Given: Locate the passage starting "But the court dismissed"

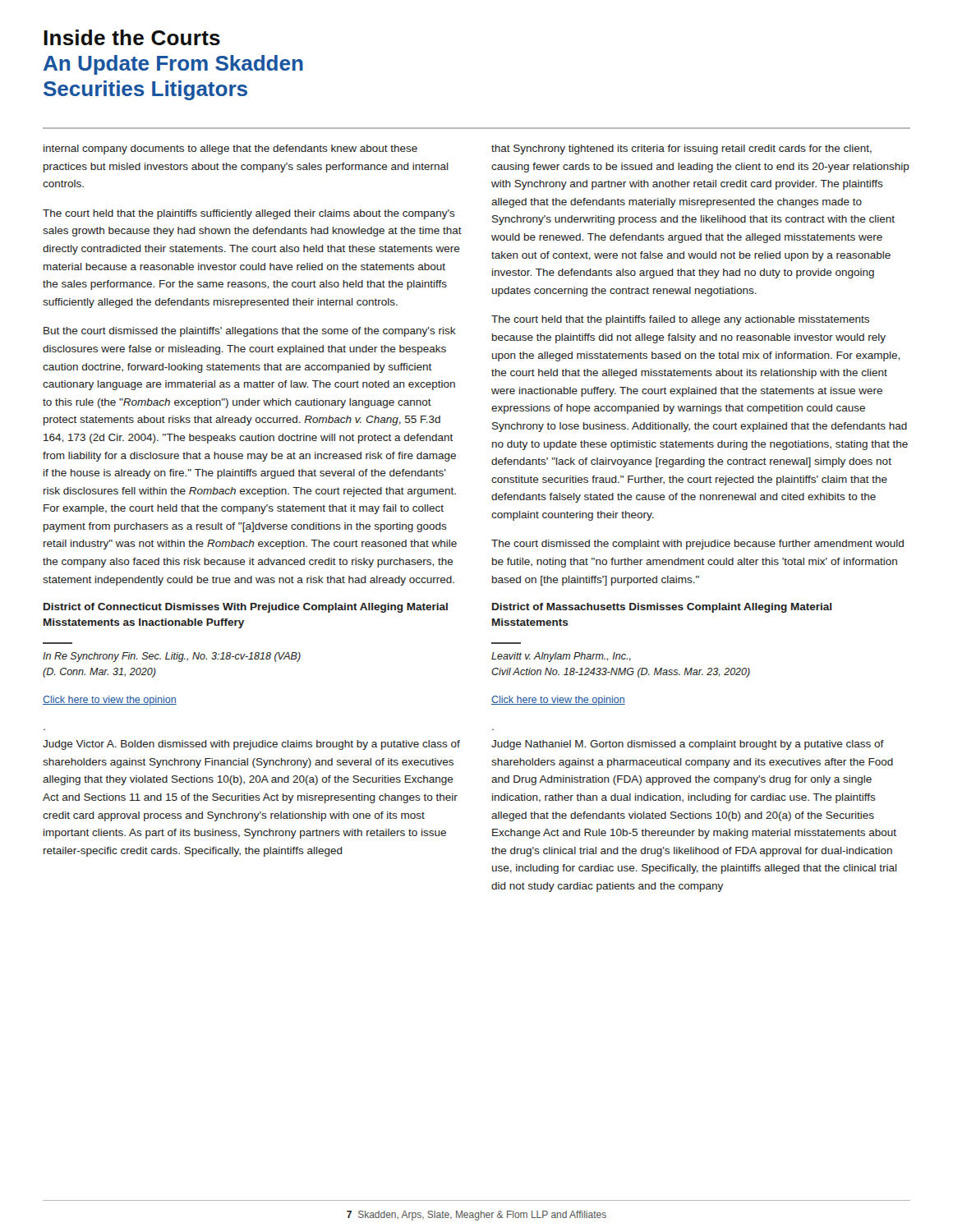Looking at the screenshot, I should [x=252, y=455].
